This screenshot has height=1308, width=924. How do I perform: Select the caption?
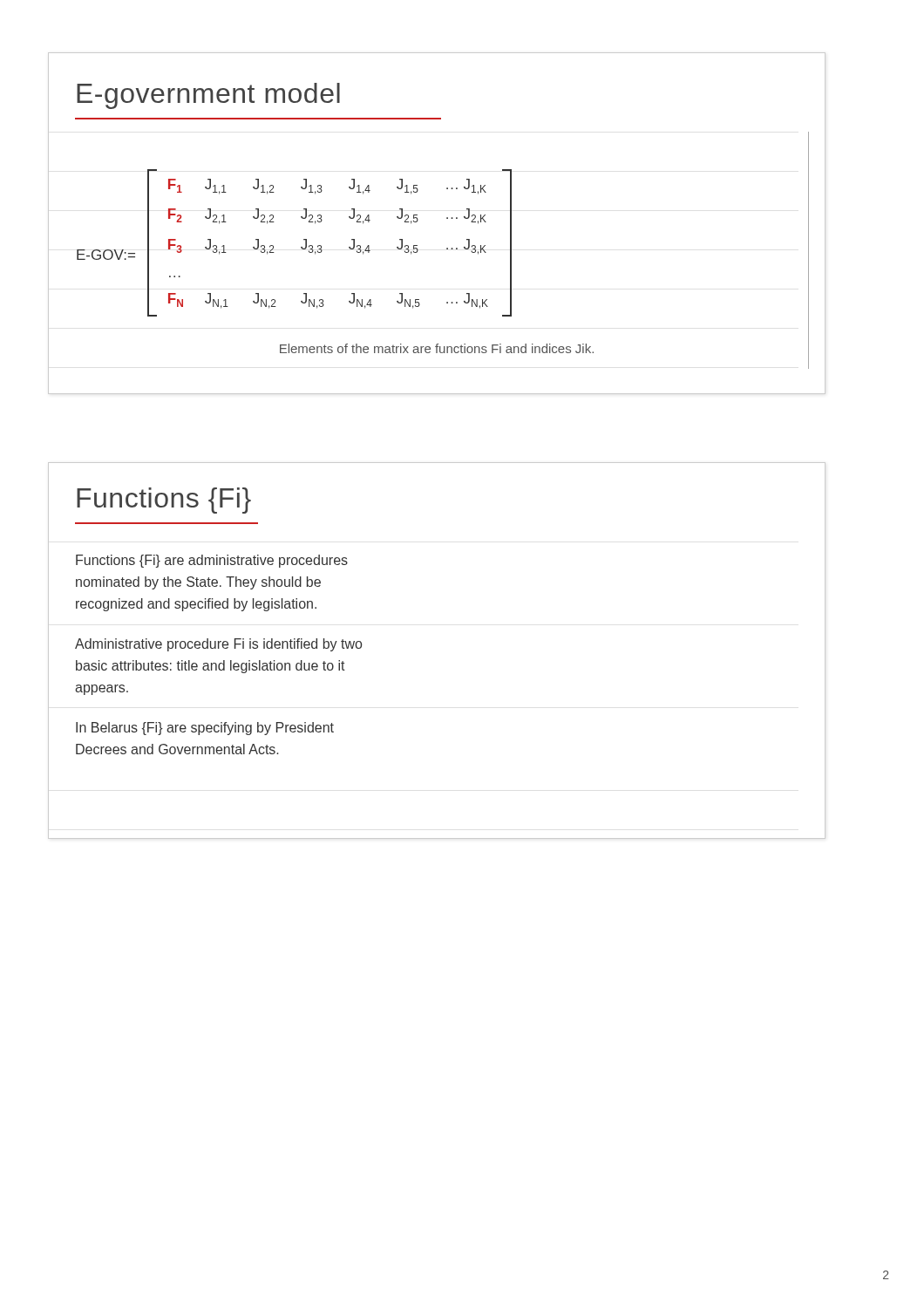(x=437, y=348)
